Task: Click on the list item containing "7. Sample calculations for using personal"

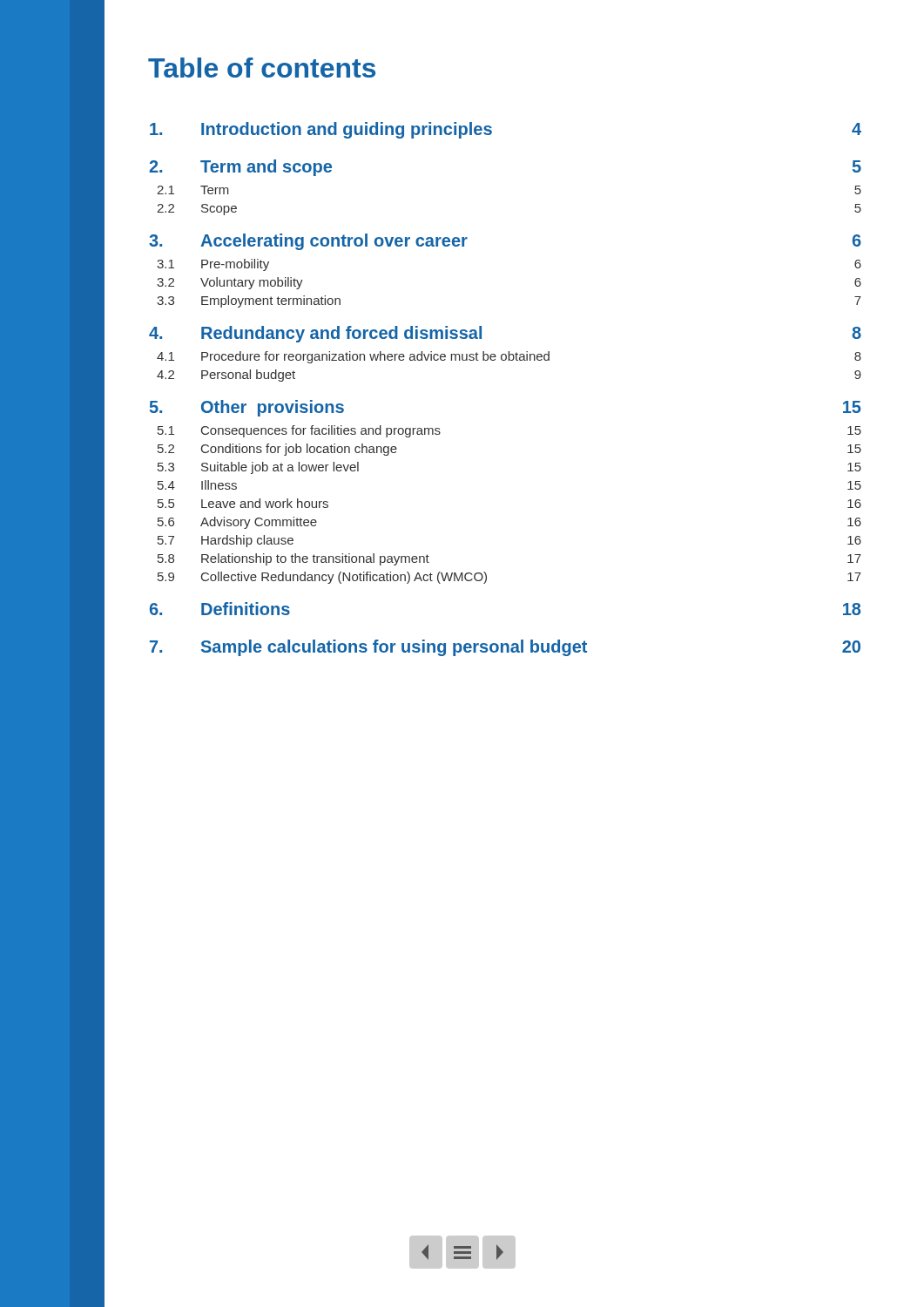Action: [505, 647]
